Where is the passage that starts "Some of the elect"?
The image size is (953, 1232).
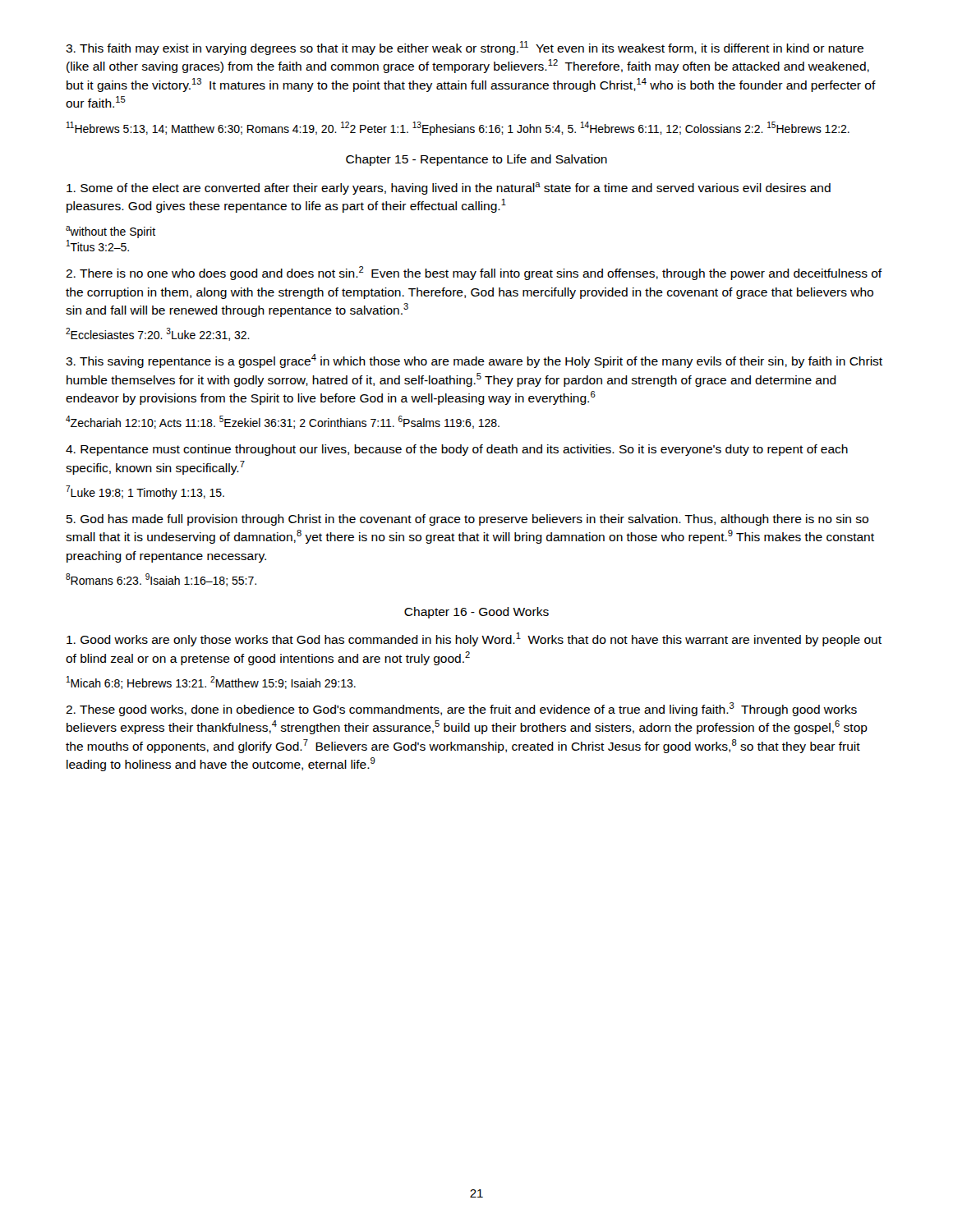pyautogui.click(x=448, y=196)
